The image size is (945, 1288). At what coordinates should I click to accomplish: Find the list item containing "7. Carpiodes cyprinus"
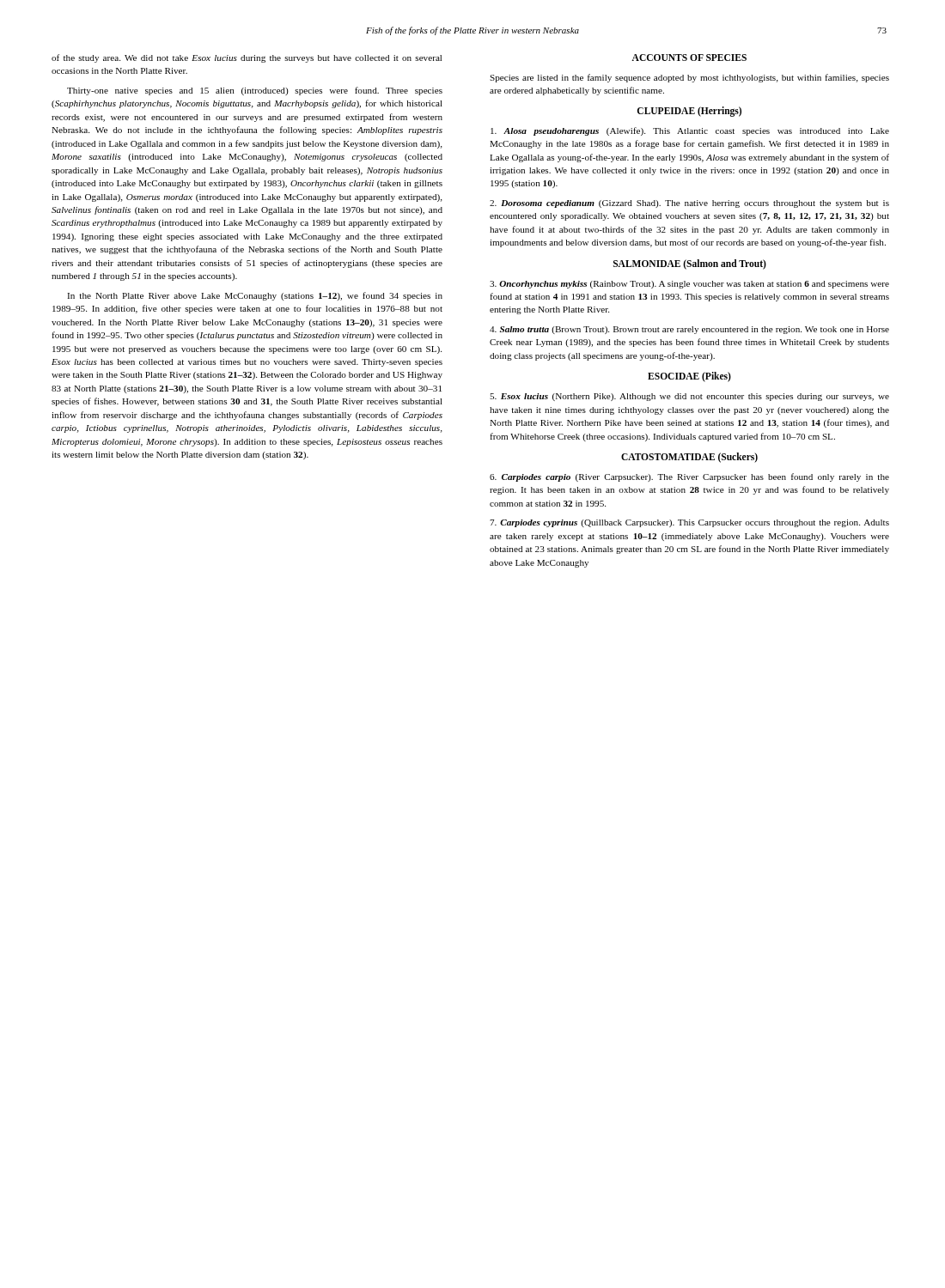(x=689, y=542)
